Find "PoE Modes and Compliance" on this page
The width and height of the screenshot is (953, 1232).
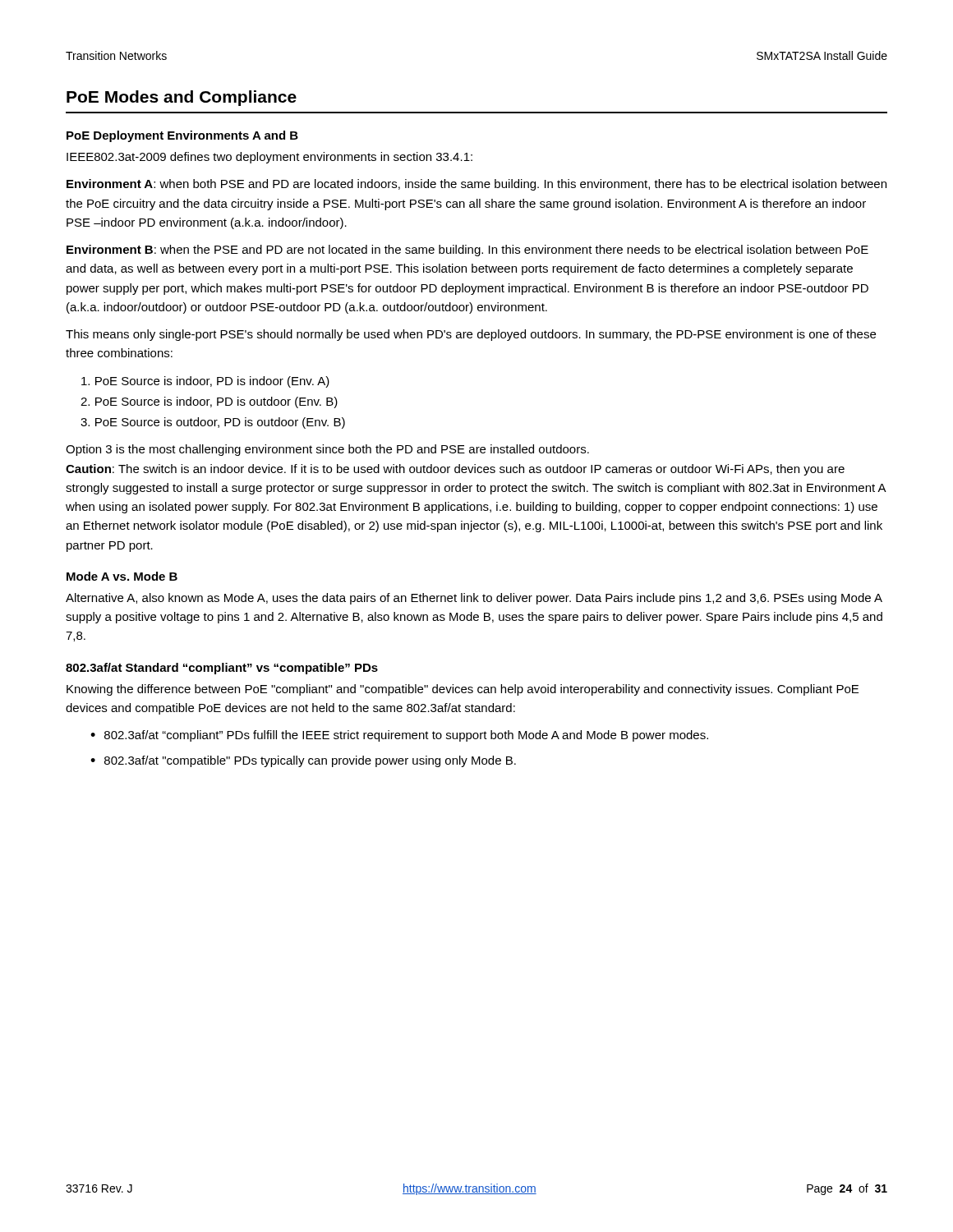pyautogui.click(x=182, y=98)
